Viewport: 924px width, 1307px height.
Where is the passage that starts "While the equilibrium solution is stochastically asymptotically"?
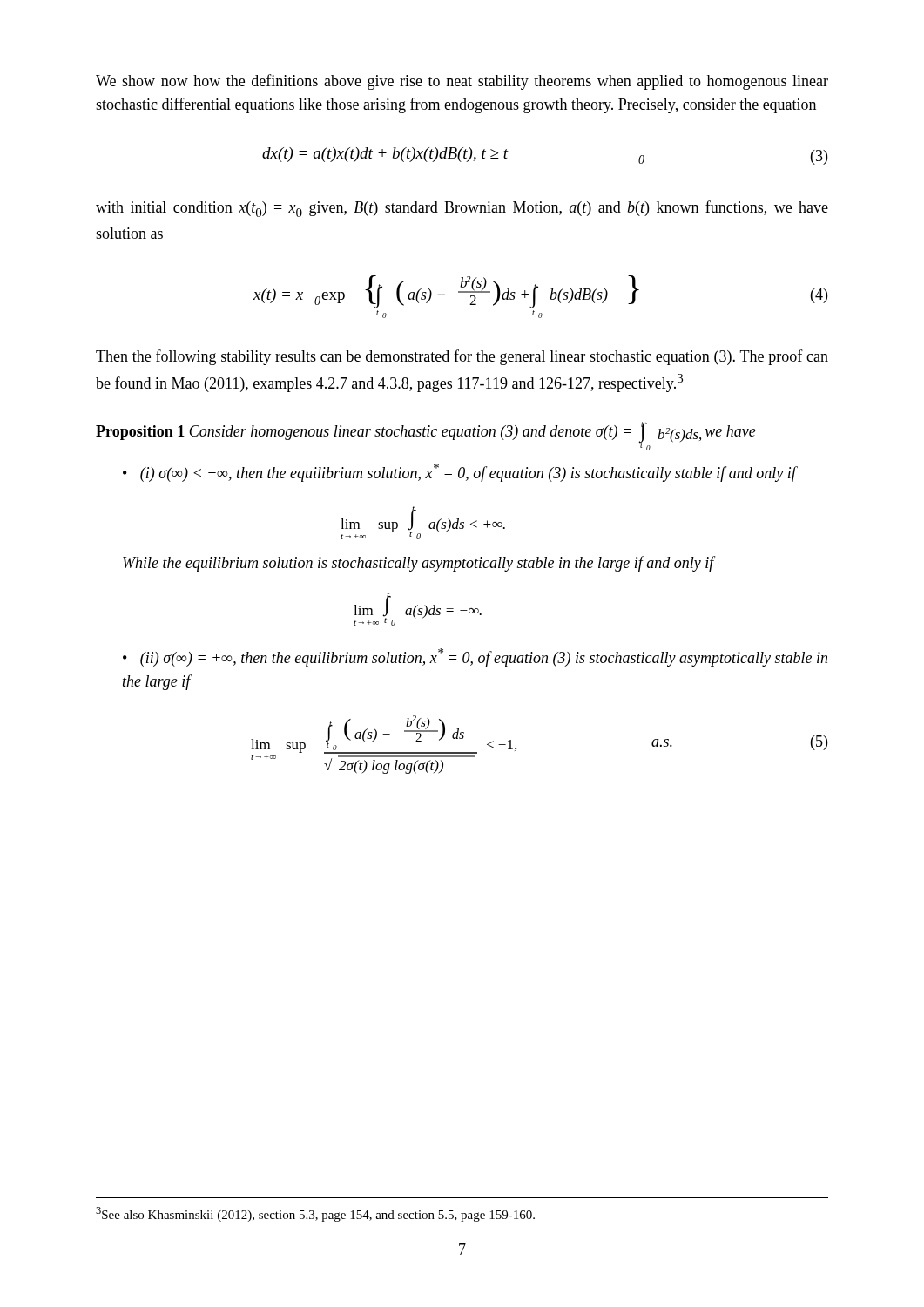[x=418, y=563]
